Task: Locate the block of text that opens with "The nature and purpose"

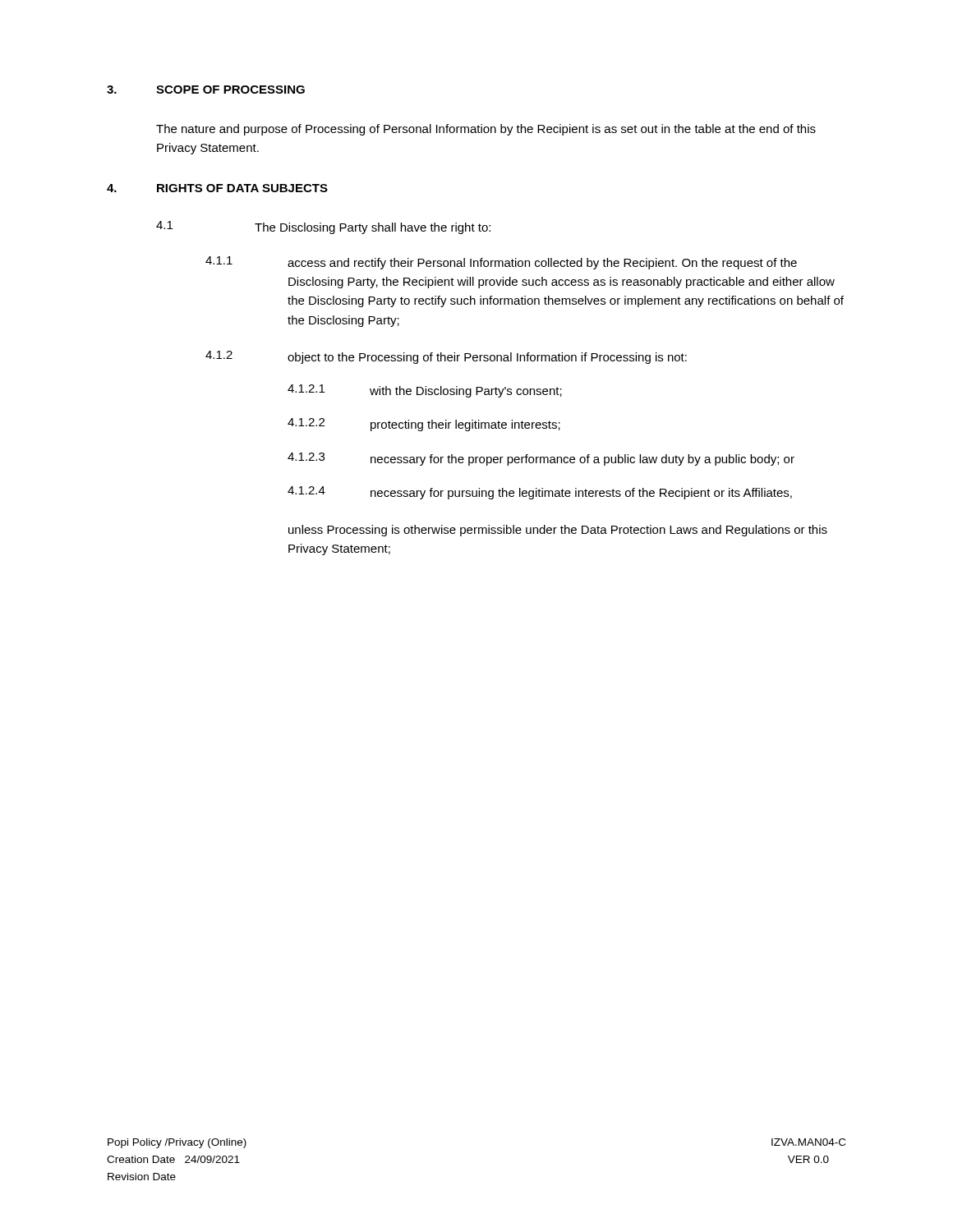Action: point(486,138)
